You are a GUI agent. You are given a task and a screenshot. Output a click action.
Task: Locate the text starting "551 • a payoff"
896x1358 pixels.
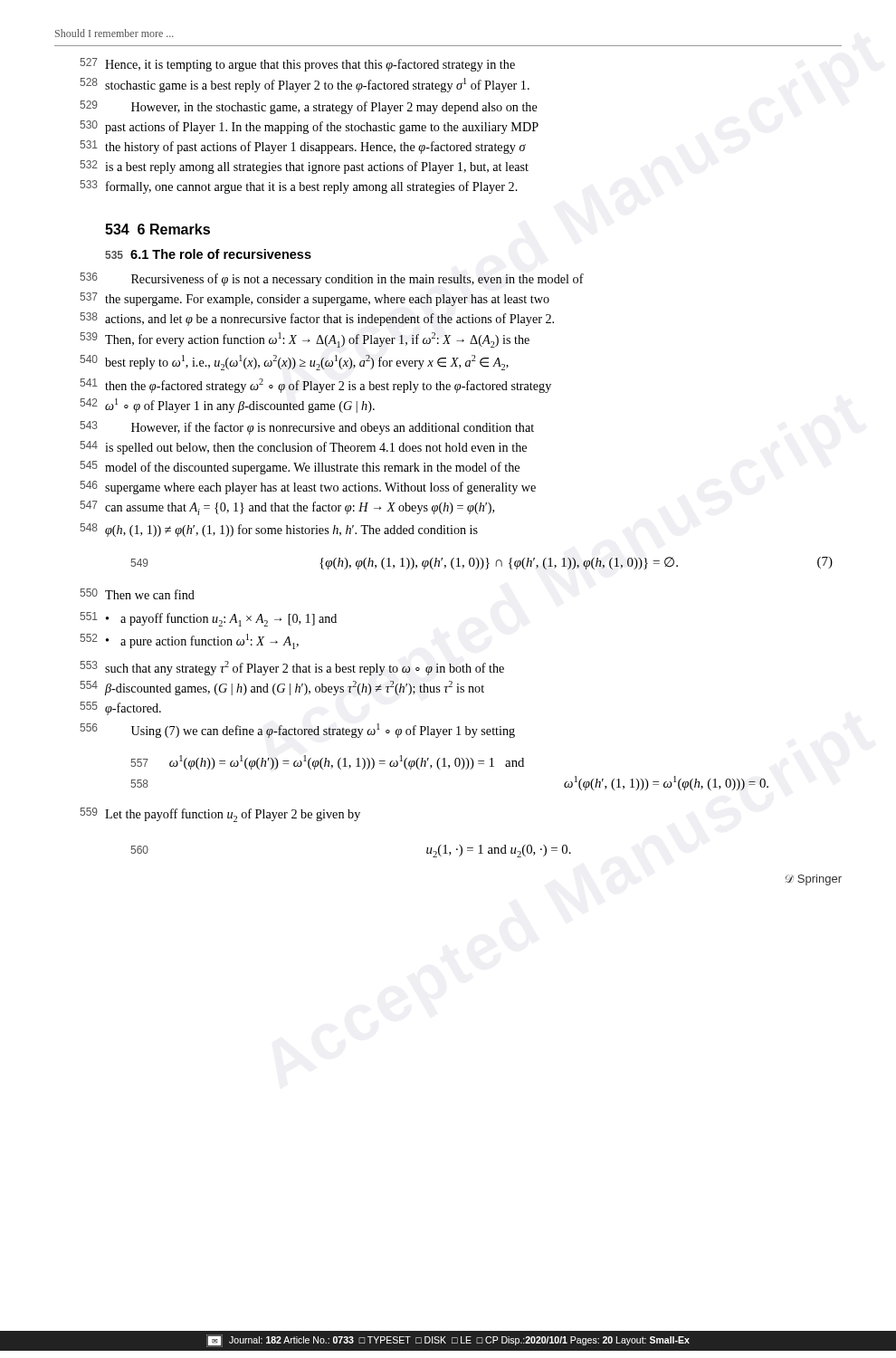(208, 619)
